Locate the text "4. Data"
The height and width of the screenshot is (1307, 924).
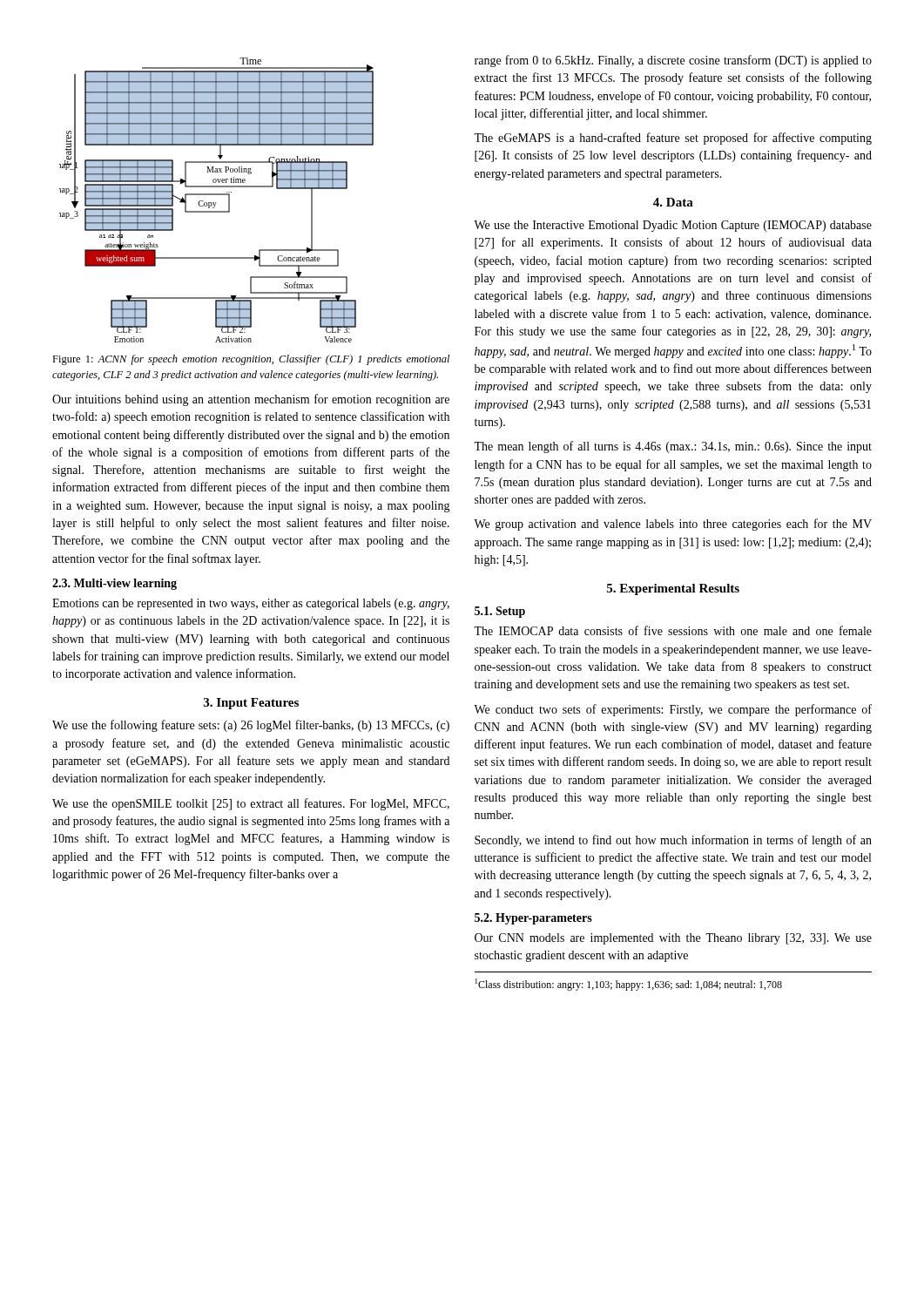[x=673, y=202]
